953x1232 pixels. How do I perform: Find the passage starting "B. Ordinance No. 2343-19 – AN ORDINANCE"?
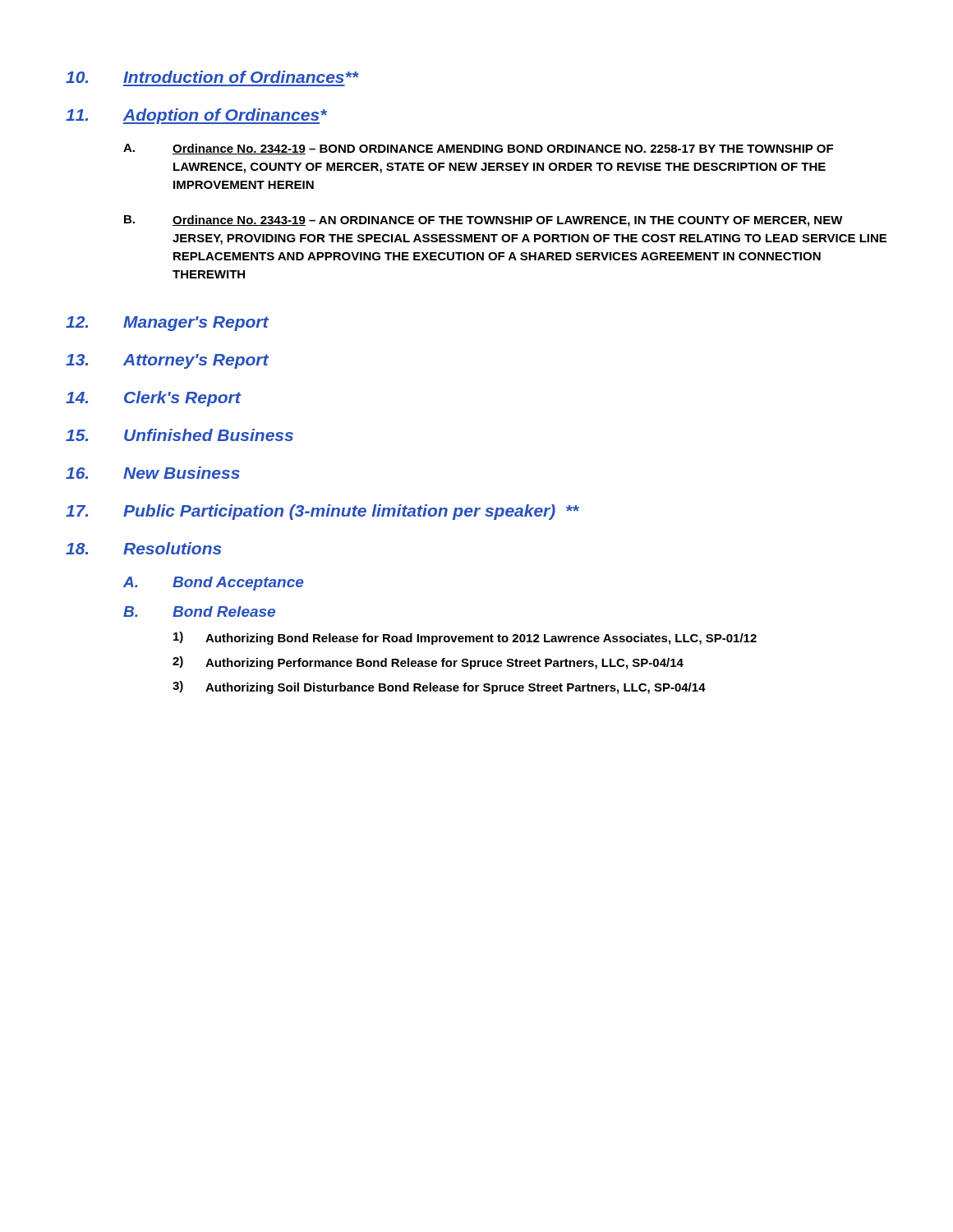click(505, 247)
